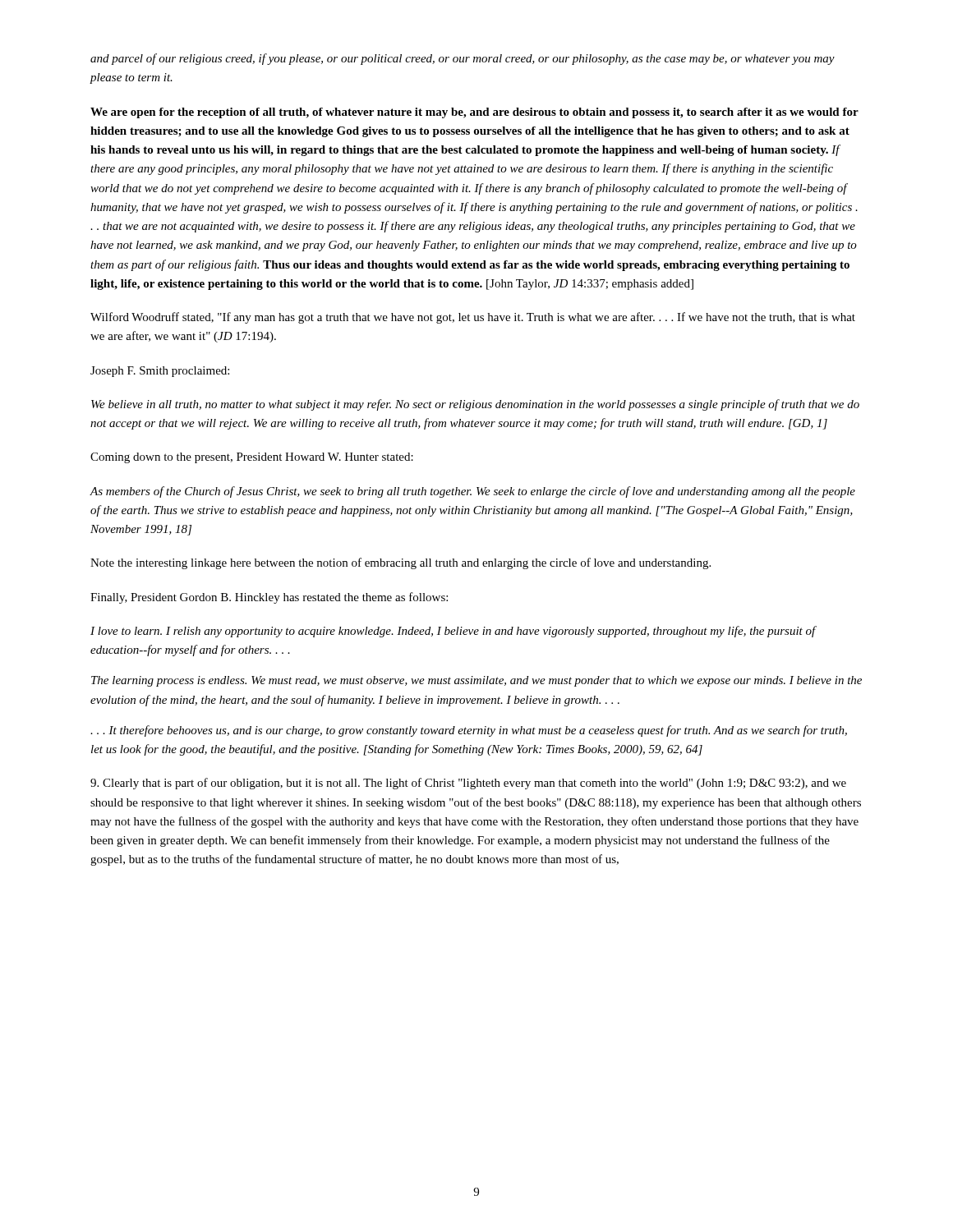This screenshot has height=1232, width=953.
Task: Select the region starting "I love to learn. I"
Action: (x=453, y=640)
